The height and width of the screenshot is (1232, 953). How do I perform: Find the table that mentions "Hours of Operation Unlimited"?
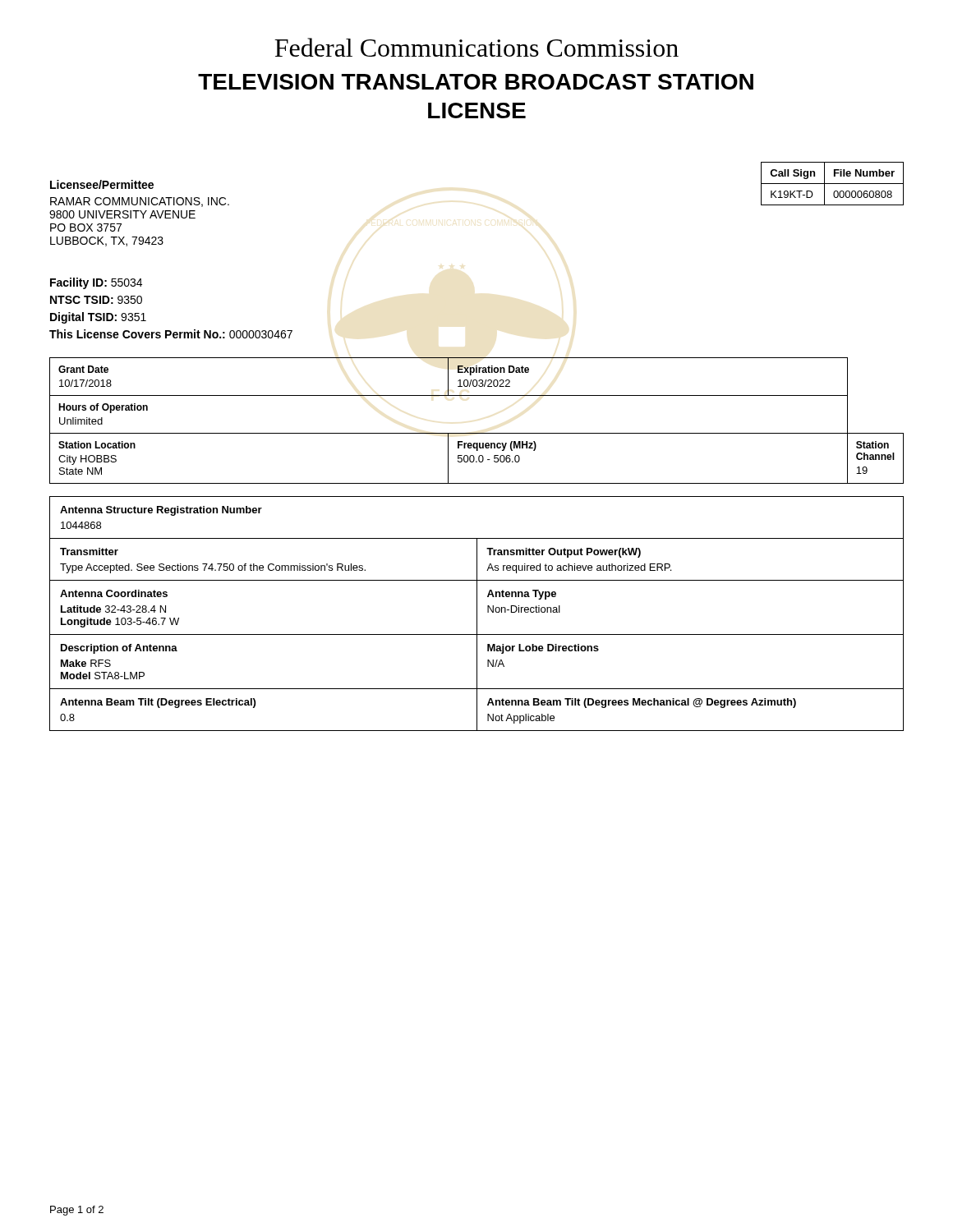[476, 421]
